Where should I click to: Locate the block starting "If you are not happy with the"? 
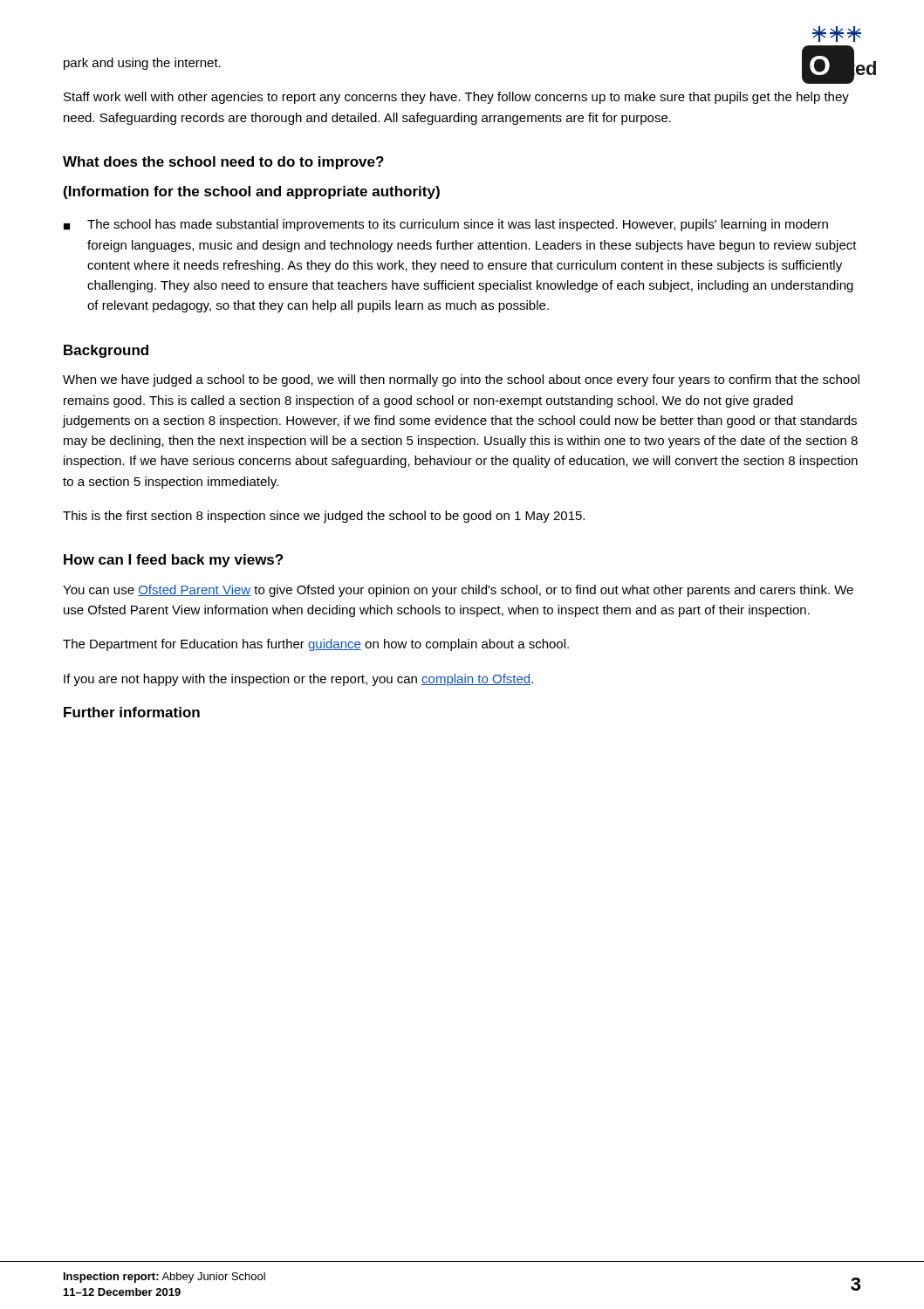pyautogui.click(x=299, y=678)
